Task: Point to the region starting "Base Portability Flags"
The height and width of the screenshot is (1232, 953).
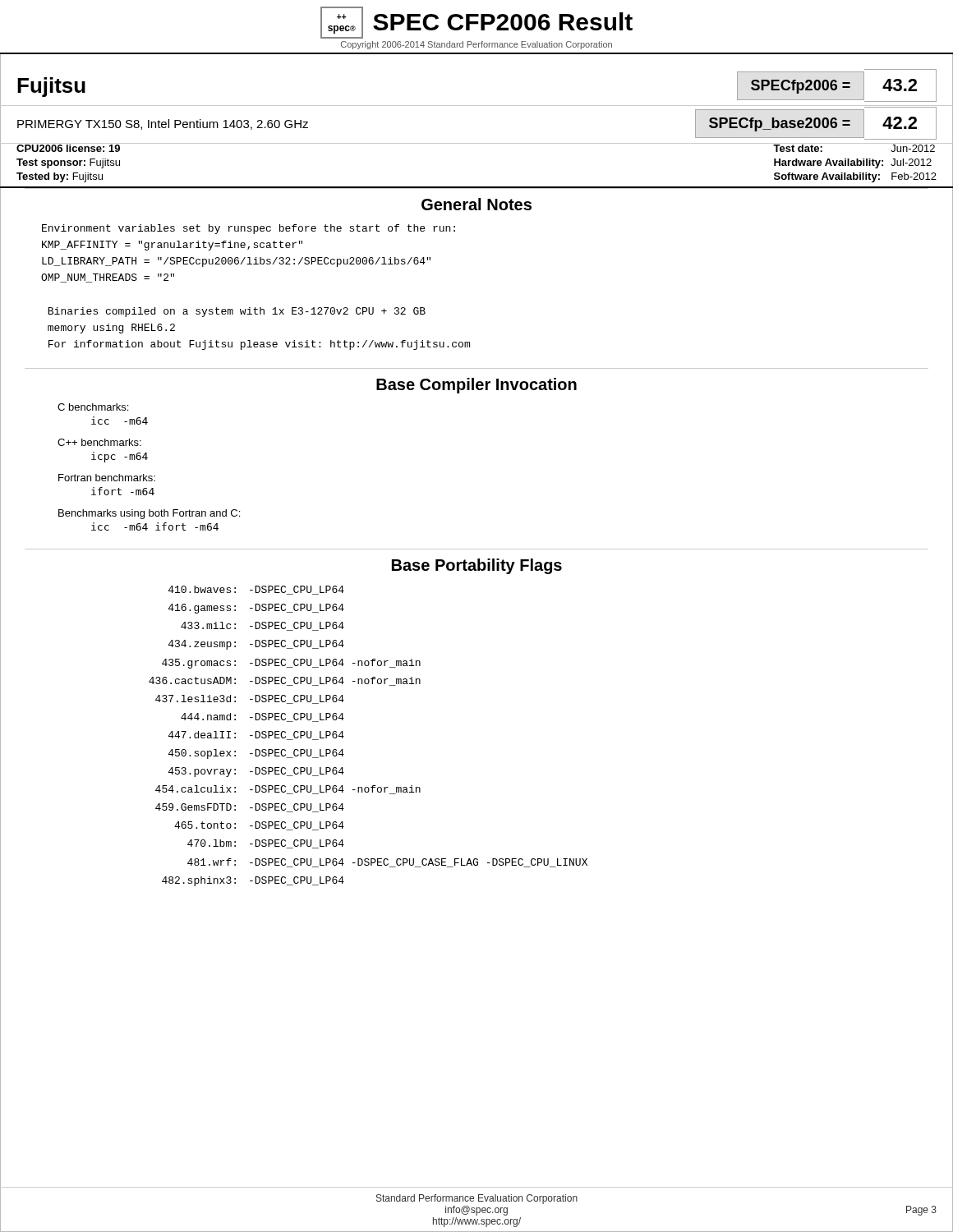Action: click(476, 565)
